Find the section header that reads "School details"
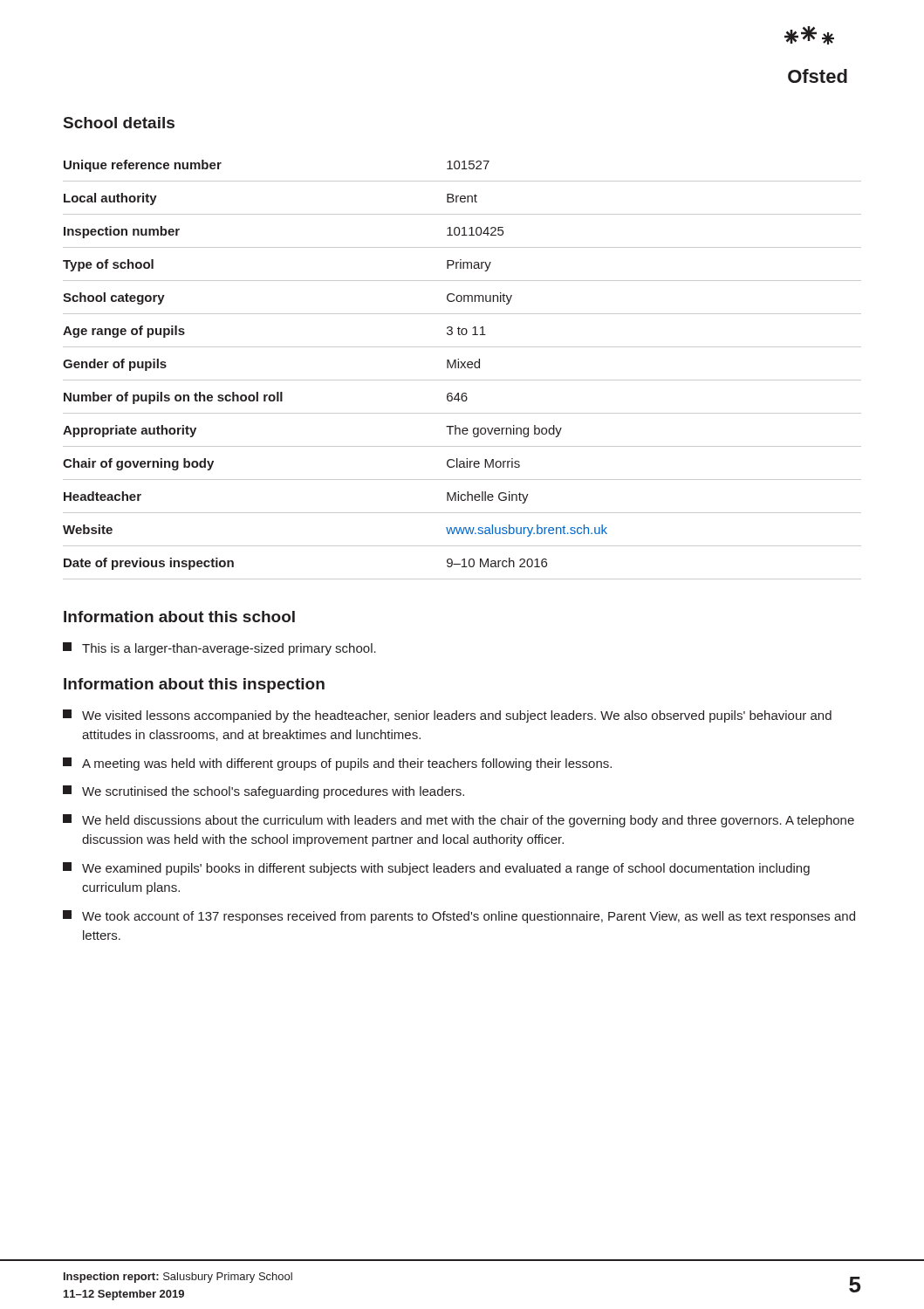Viewport: 924px width, 1309px height. [x=119, y=123]
